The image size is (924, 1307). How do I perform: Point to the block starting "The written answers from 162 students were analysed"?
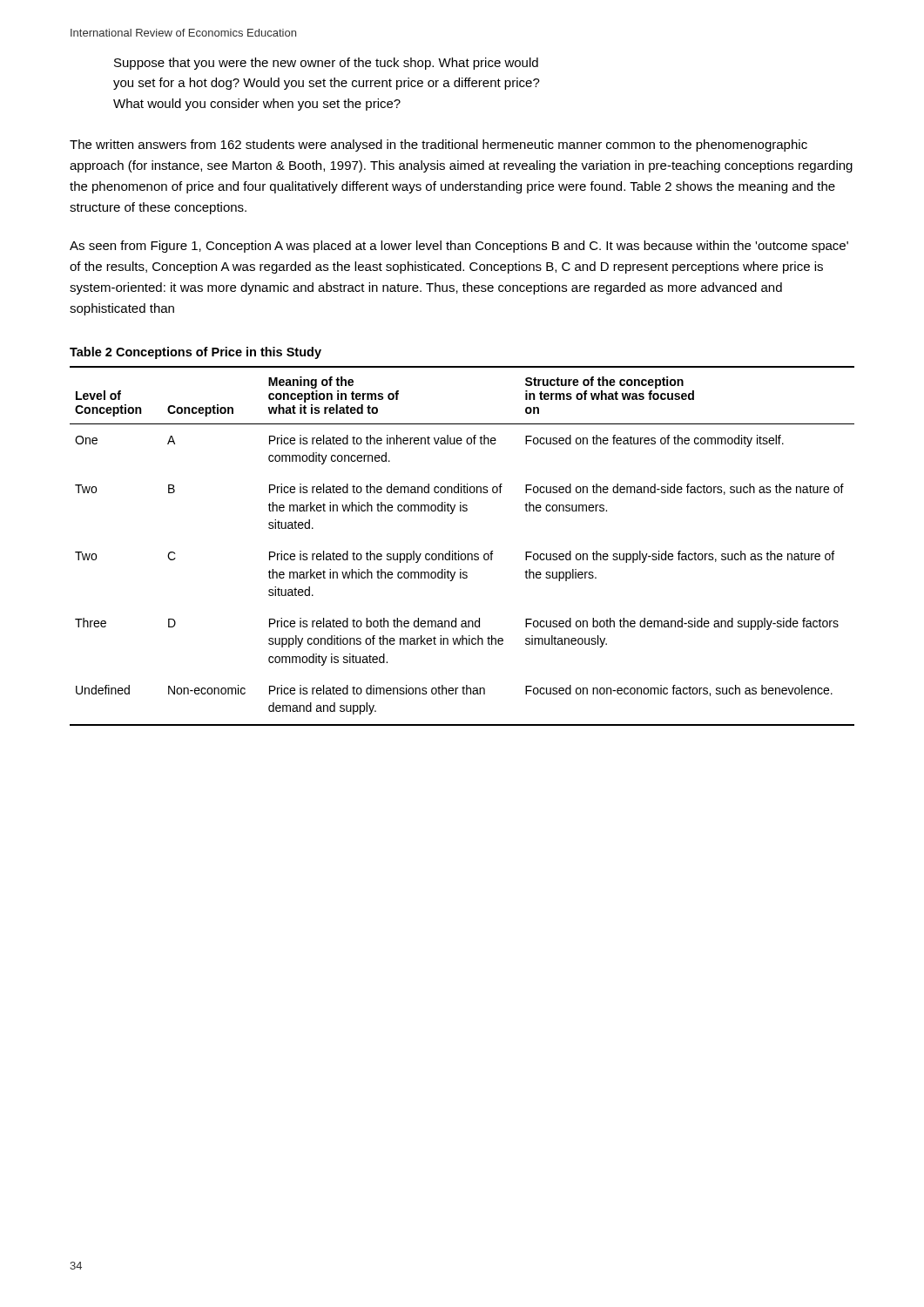pyautogui.click(x=461, y=175)
